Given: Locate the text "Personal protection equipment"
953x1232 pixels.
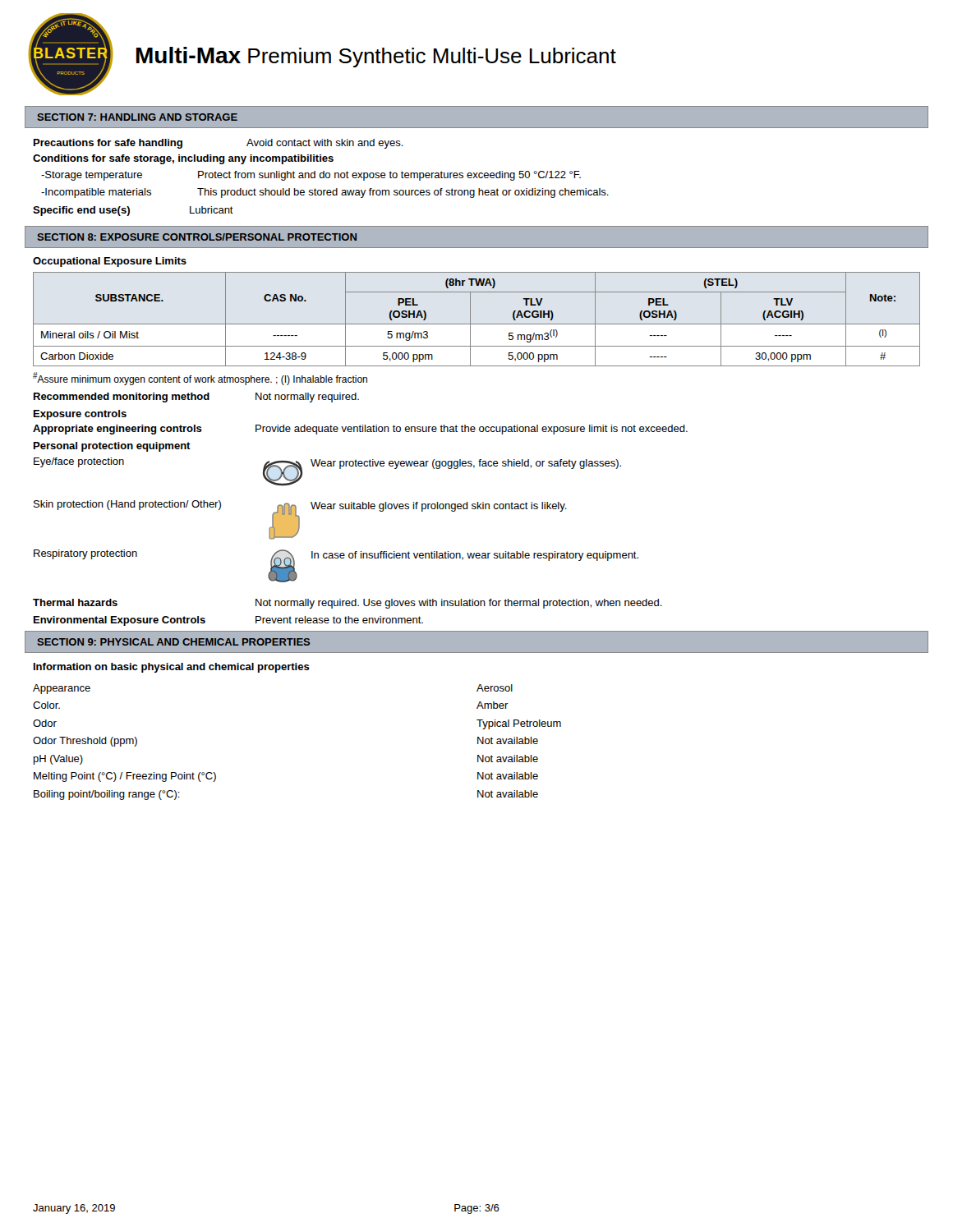Looking at the screenshot, I should coord(112,445).
